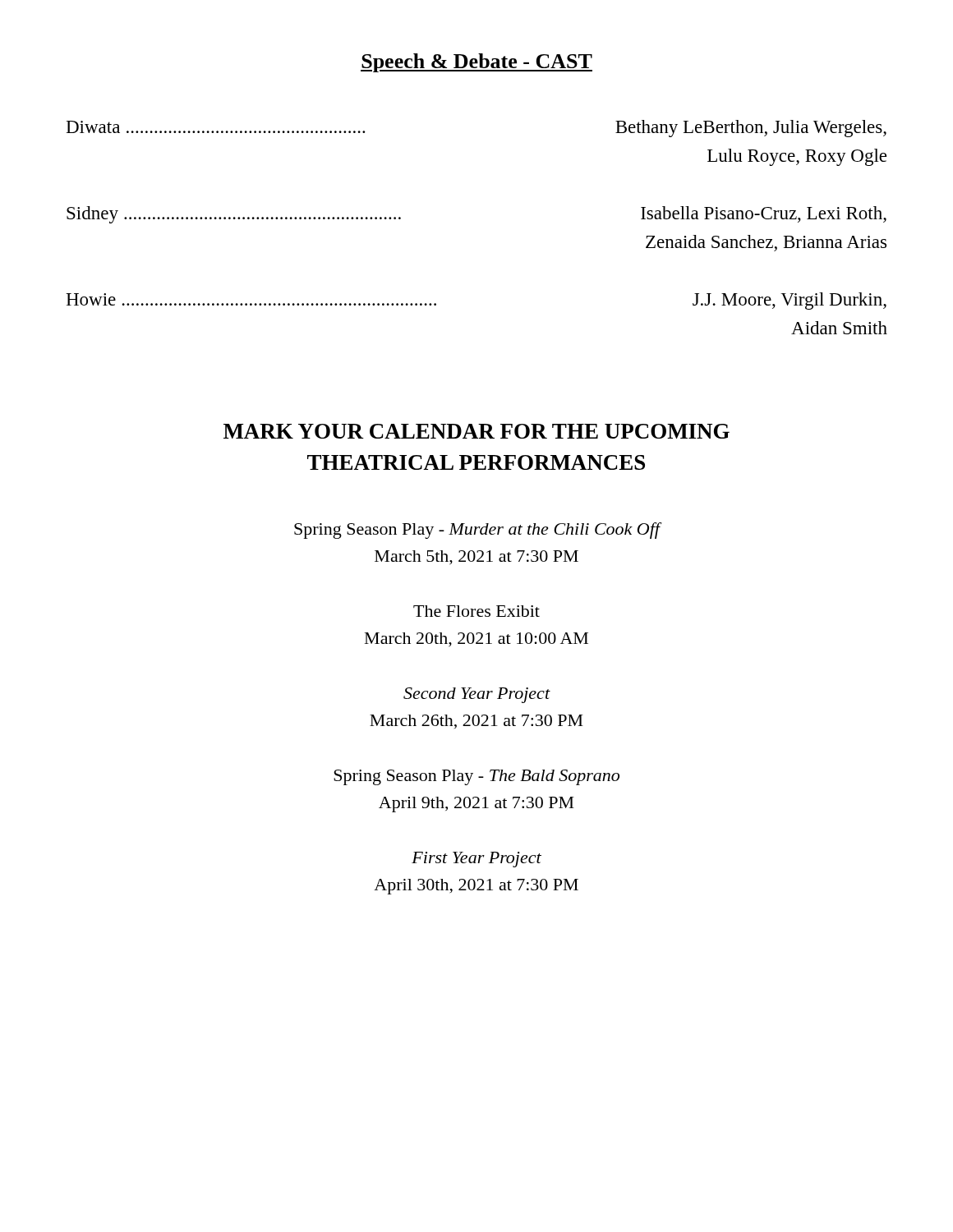Find the block on this page that starts "Diwata ................................................... Bethany"
This screenshot has width=953, height=1232.
point(116,128)
